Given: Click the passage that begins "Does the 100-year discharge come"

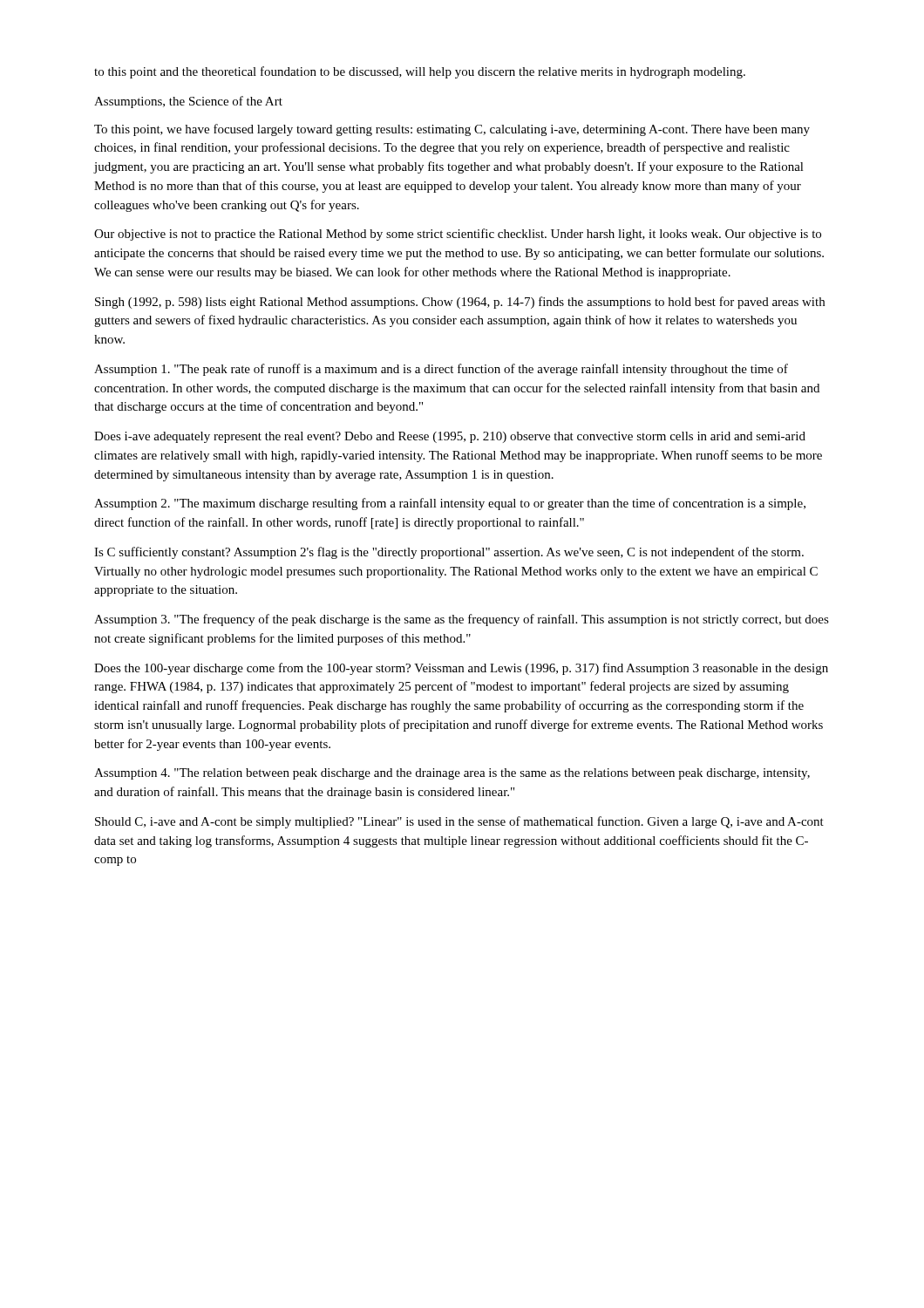Looking at the screenshot, I should (x=461, y=705).
